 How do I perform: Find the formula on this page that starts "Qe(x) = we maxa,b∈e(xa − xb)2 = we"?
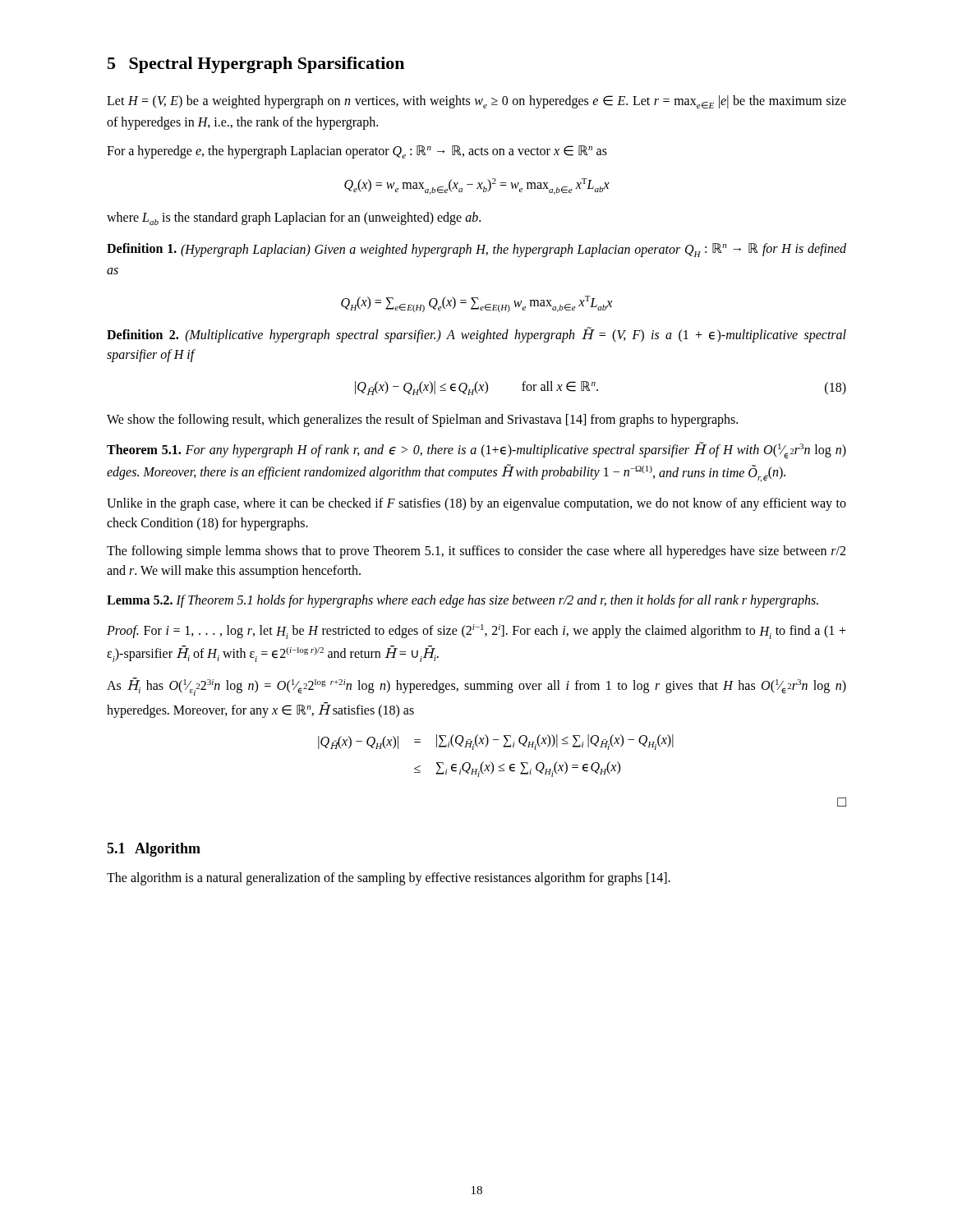click(476, 185)
